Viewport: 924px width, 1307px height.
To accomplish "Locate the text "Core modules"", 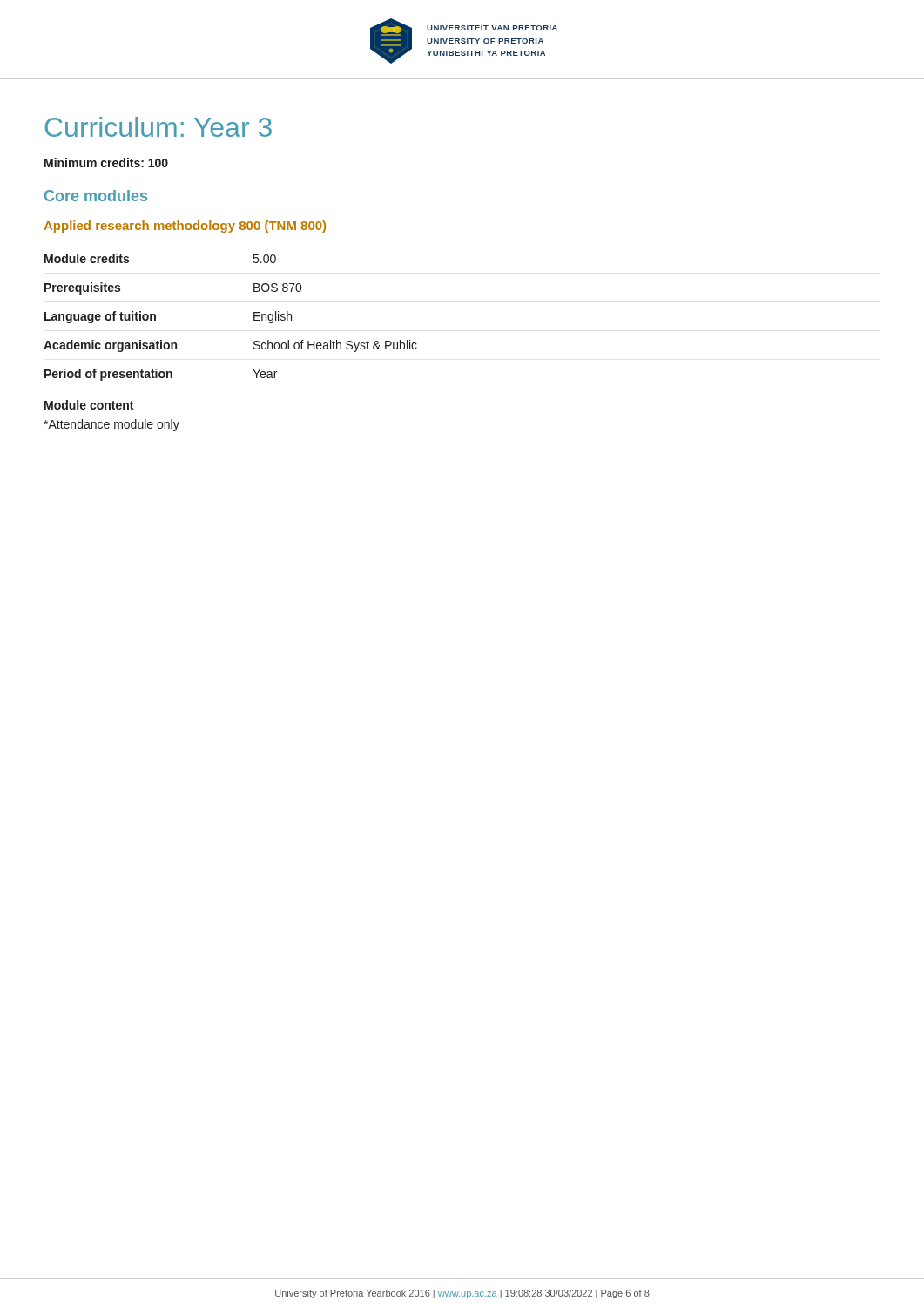I will click(96, 196).
